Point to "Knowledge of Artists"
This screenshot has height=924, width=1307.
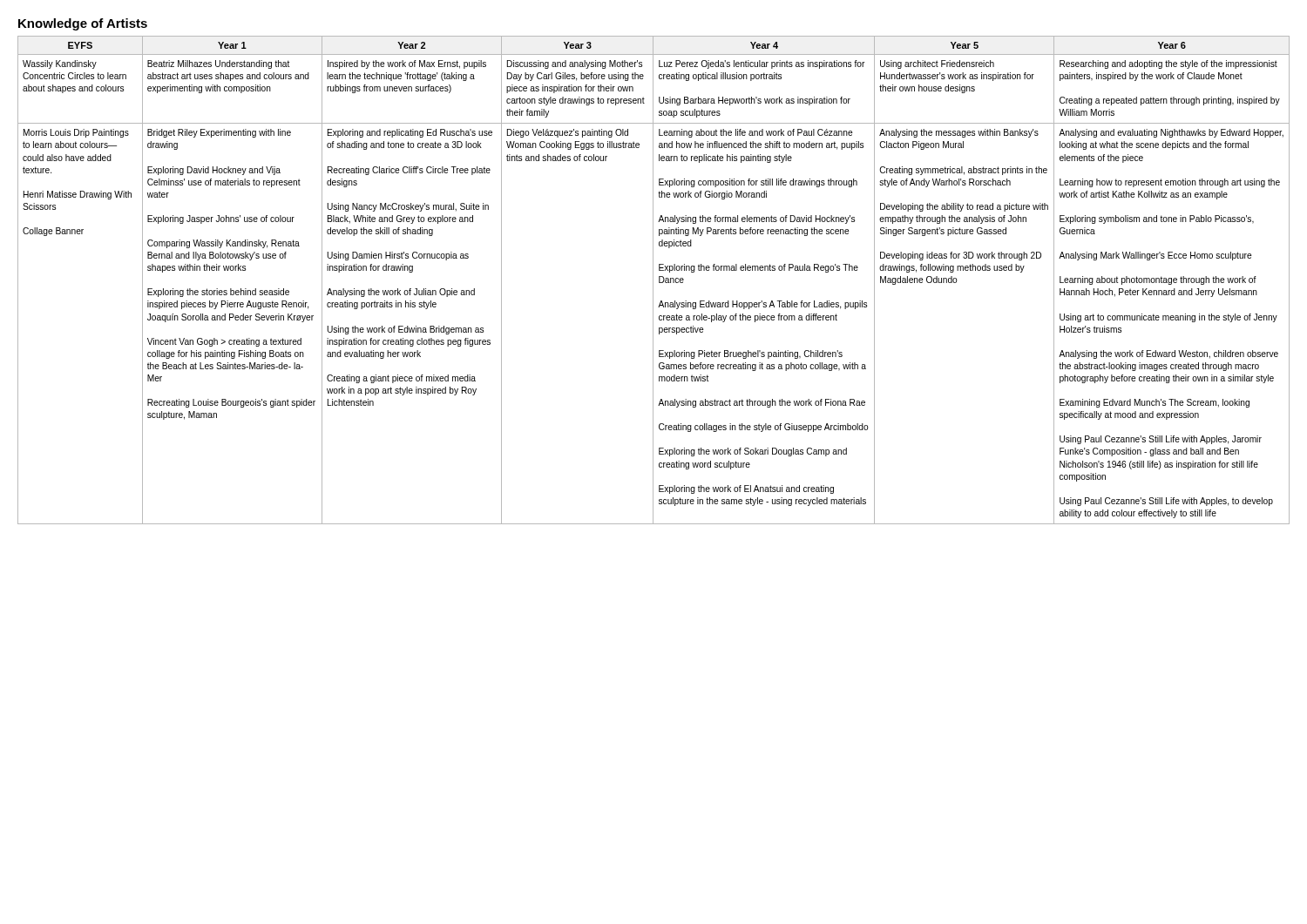coord(83,23)
